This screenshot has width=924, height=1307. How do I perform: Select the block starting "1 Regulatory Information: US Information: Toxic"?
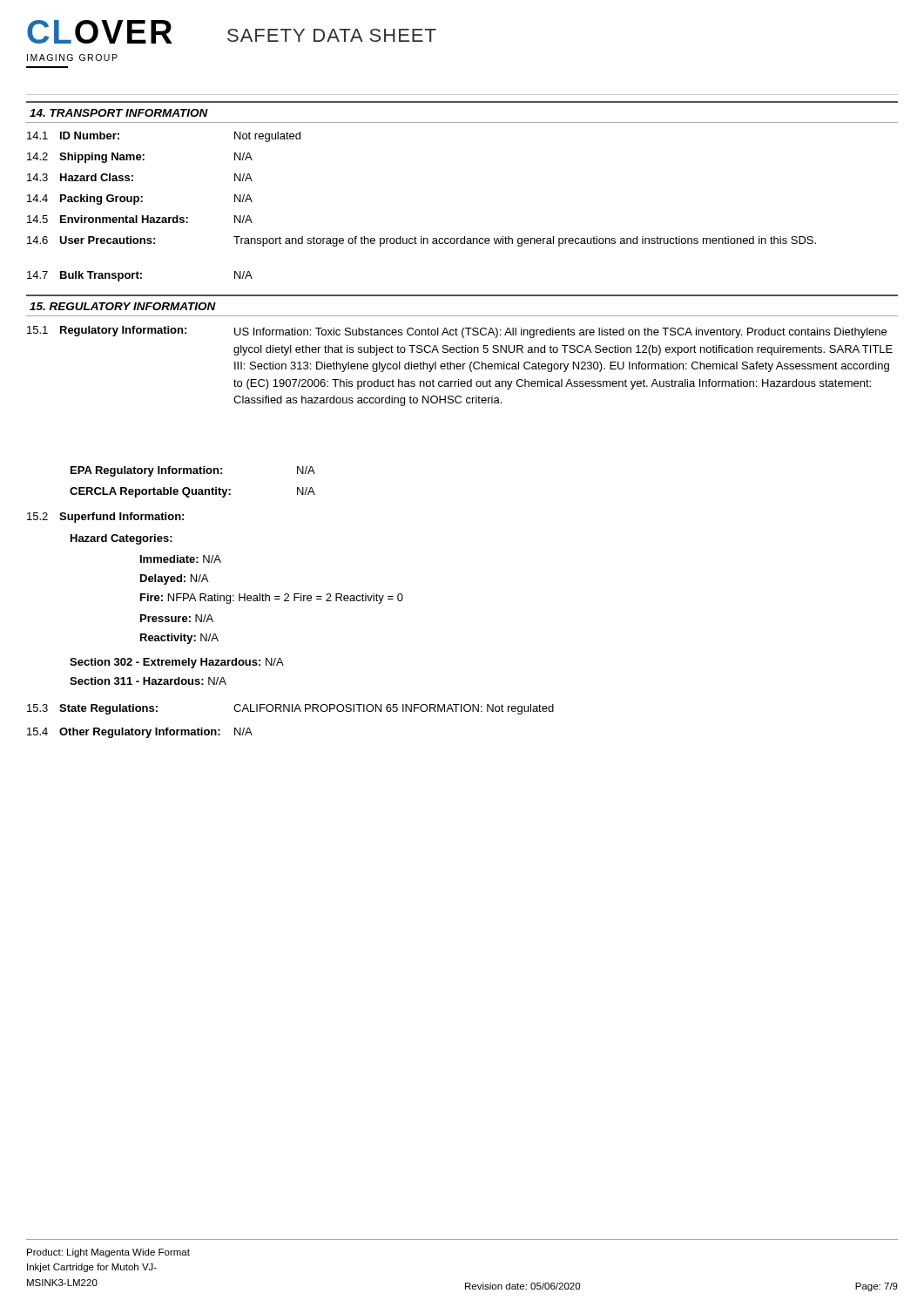[x=462, y=366]
